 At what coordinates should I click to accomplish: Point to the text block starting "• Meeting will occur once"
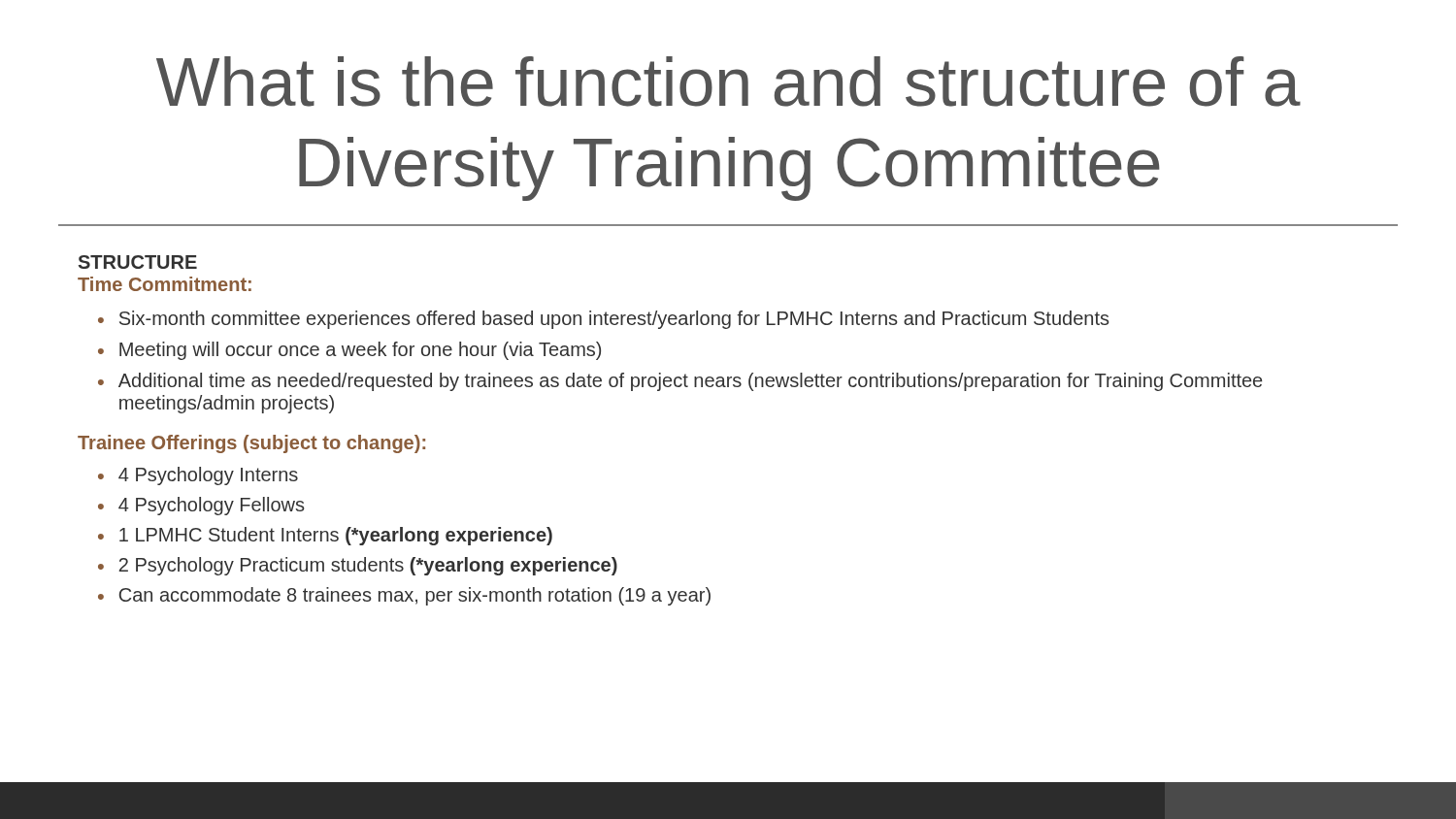(350, 351)
